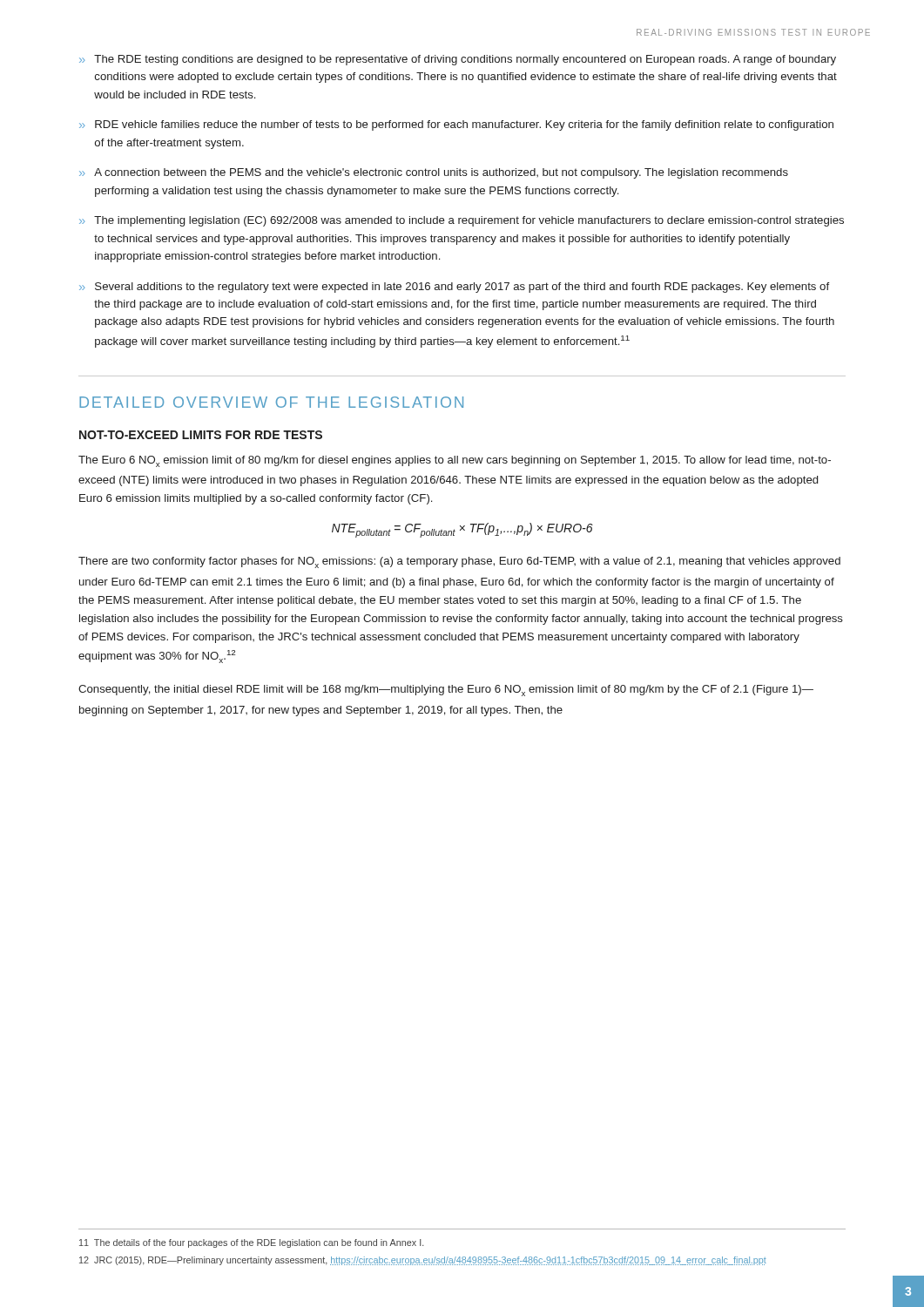Find the text block containing "There are two conformity factor phases"
This screenshot has width=924, height=1307.
click(461, 610)
